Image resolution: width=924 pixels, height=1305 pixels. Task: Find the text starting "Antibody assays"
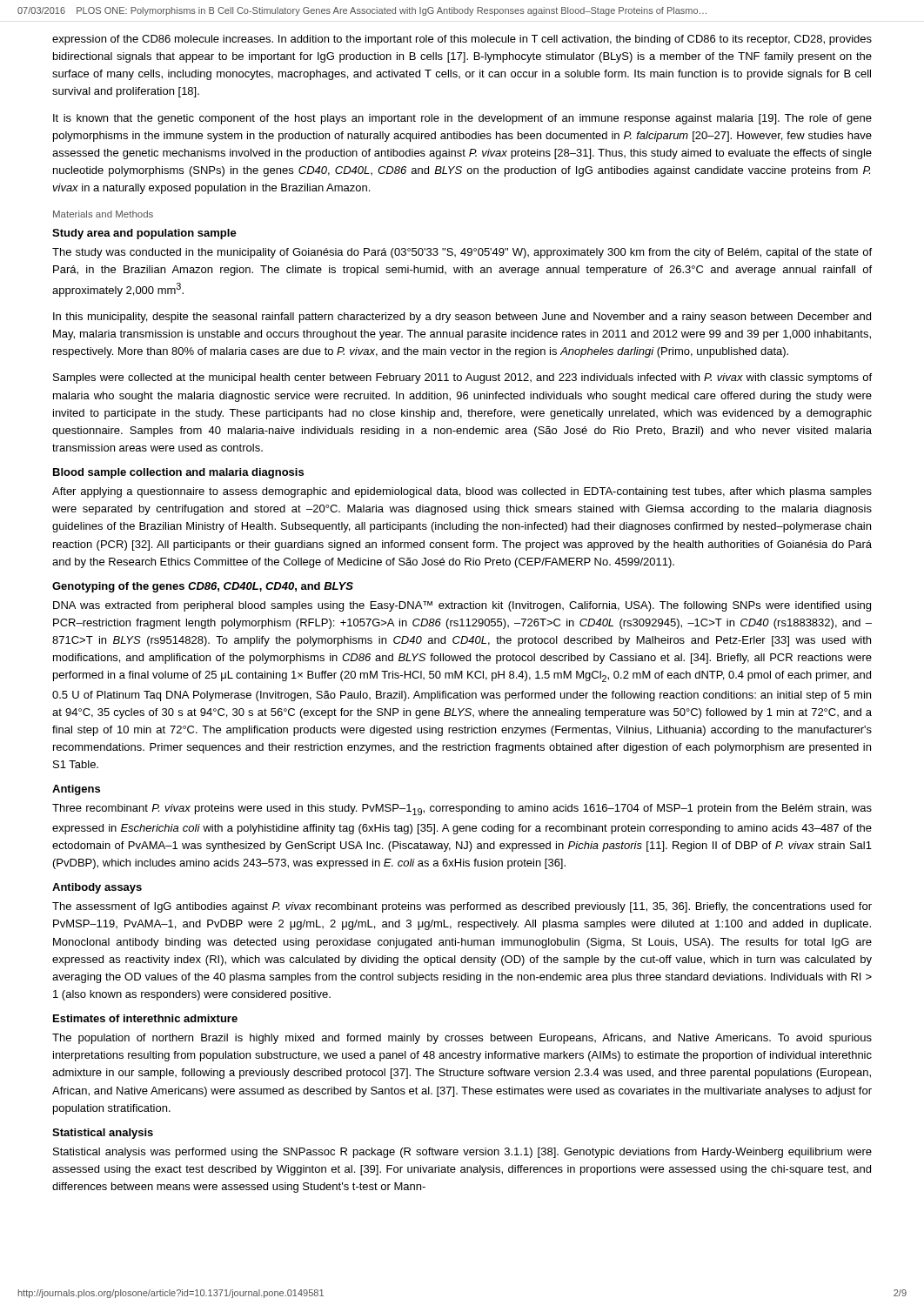(x=97, y=887)
